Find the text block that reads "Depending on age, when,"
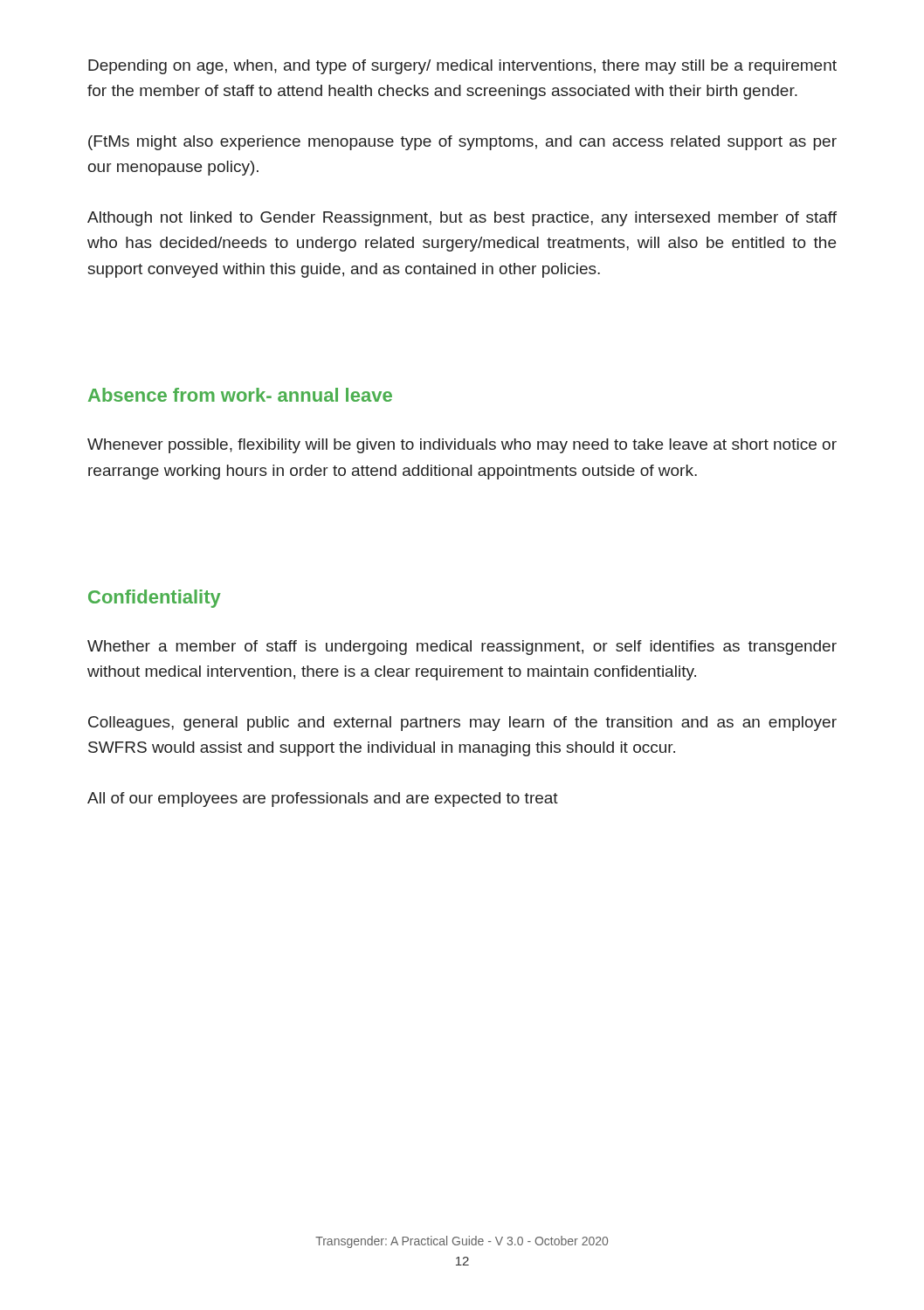924x1310 pixels. 462,78
